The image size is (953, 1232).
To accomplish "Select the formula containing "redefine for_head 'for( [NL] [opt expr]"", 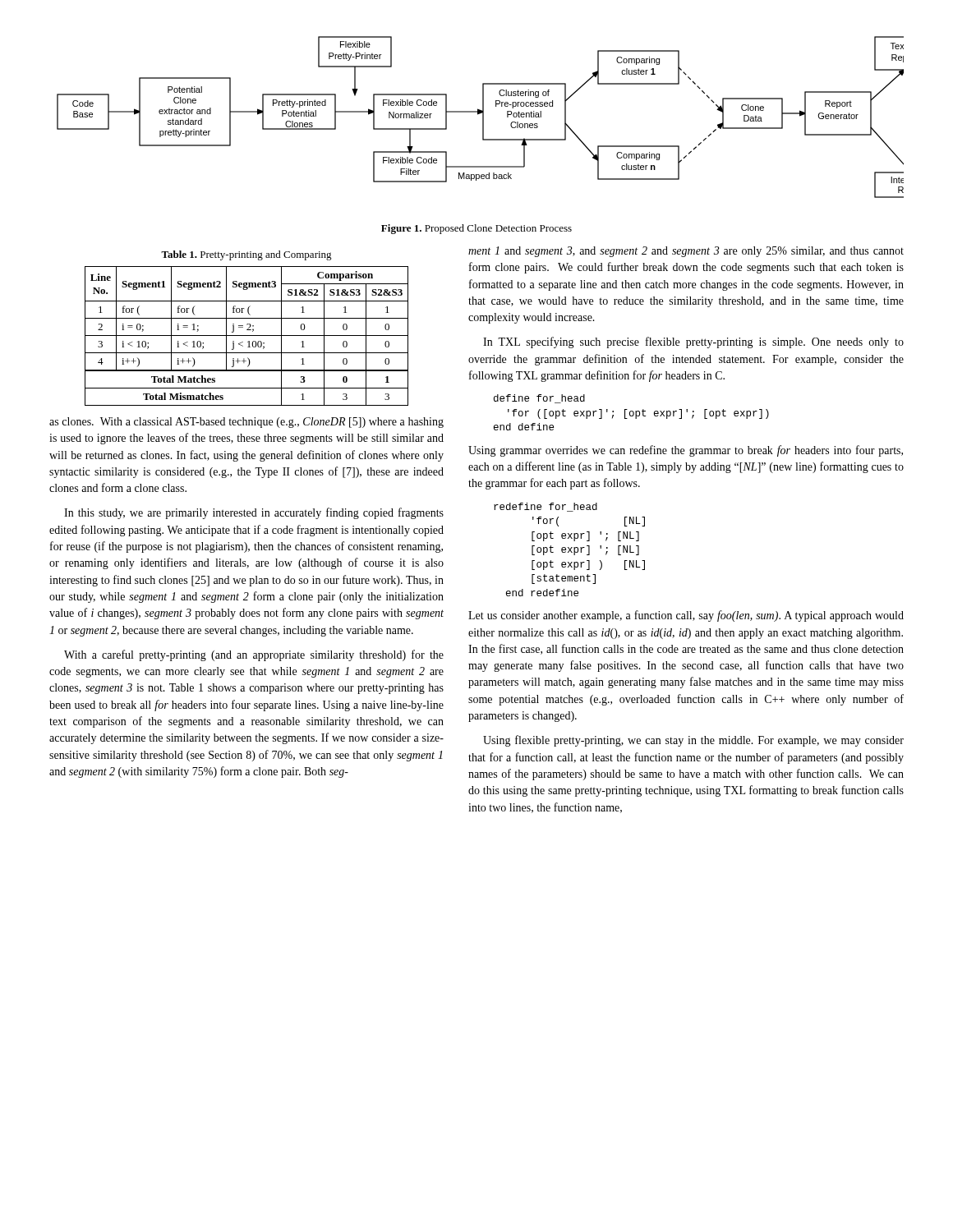I will point(546,507).
